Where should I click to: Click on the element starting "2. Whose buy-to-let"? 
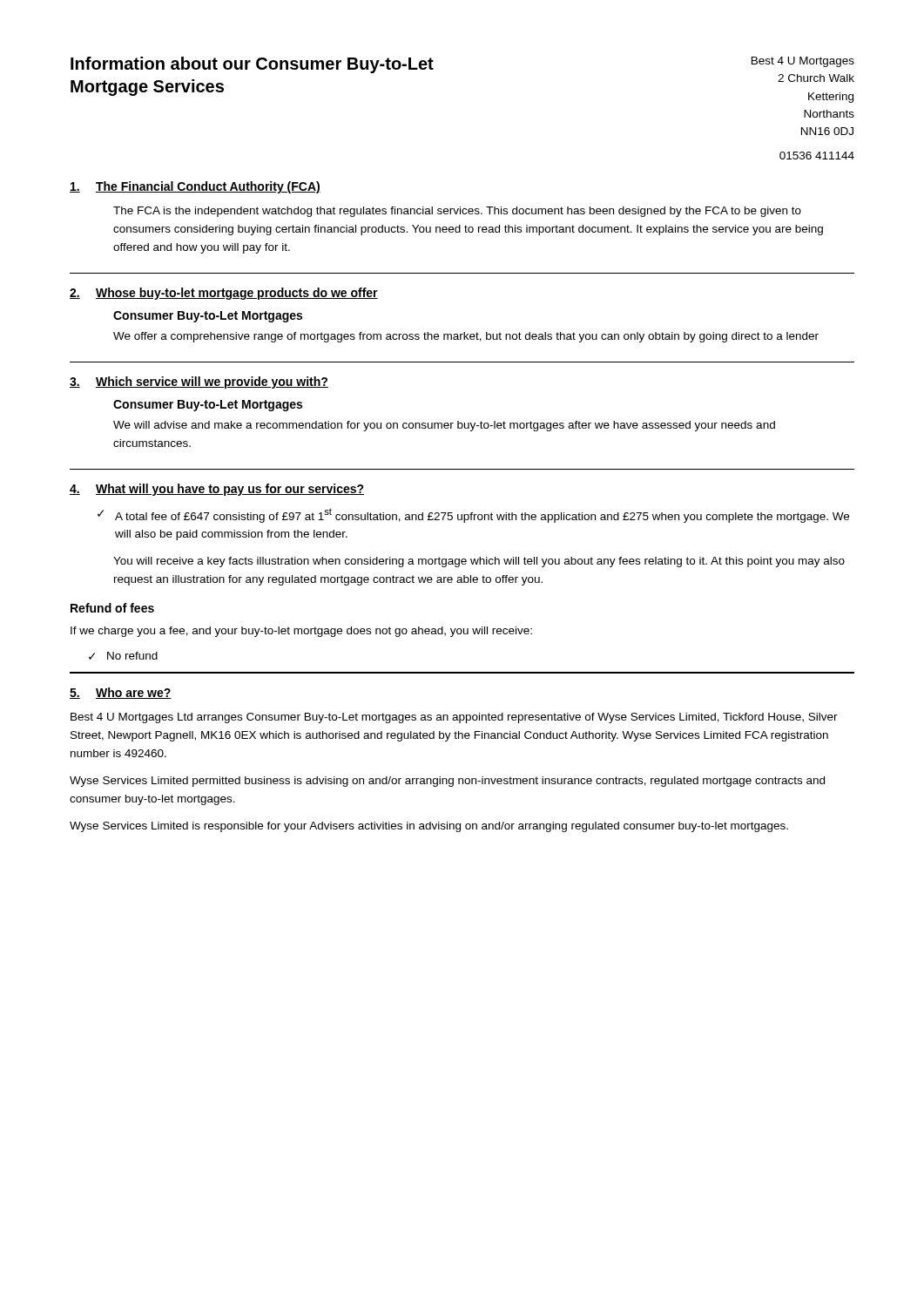[224, 293]
